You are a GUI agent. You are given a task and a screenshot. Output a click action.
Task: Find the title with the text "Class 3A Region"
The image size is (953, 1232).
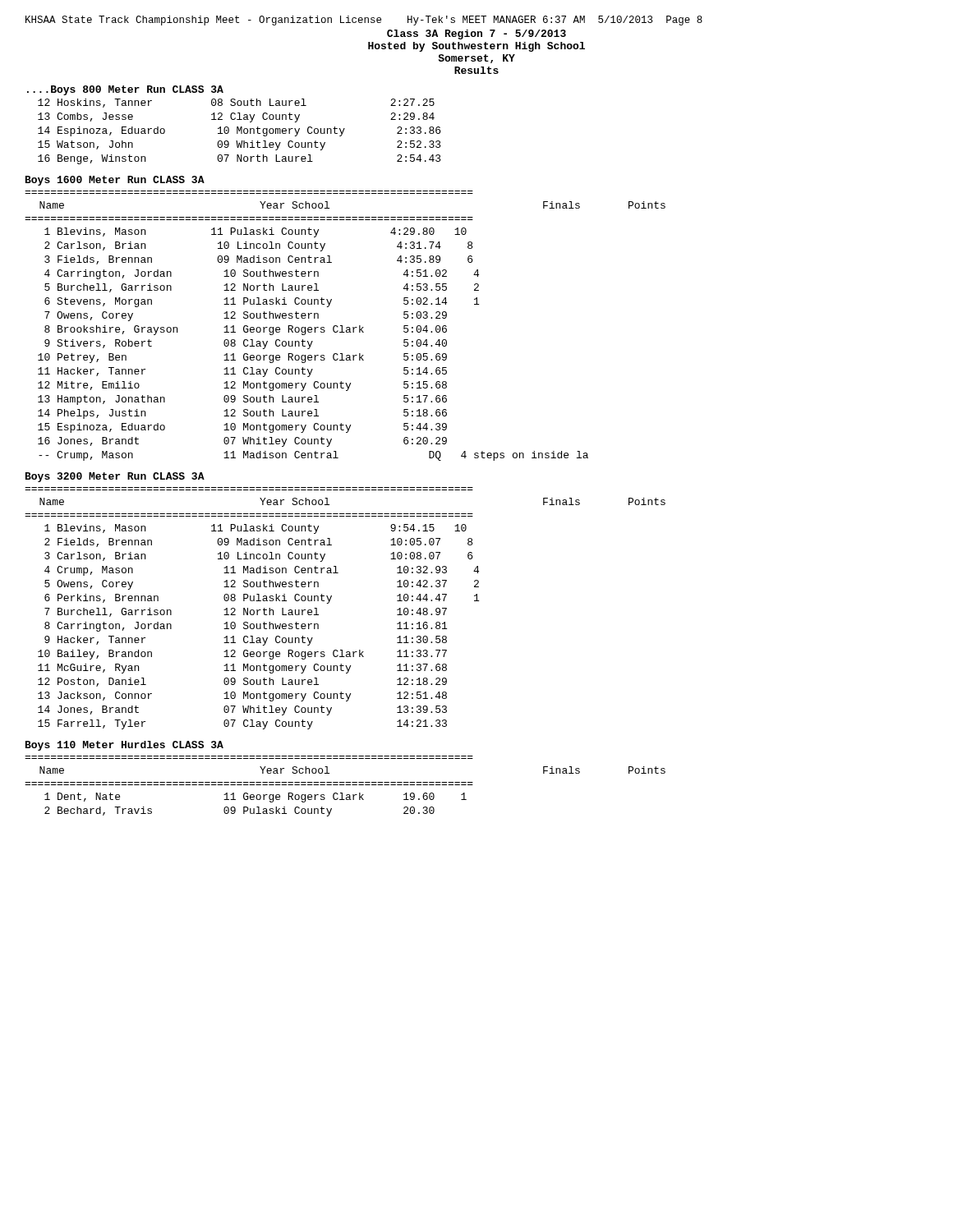(x=476, y=34)
